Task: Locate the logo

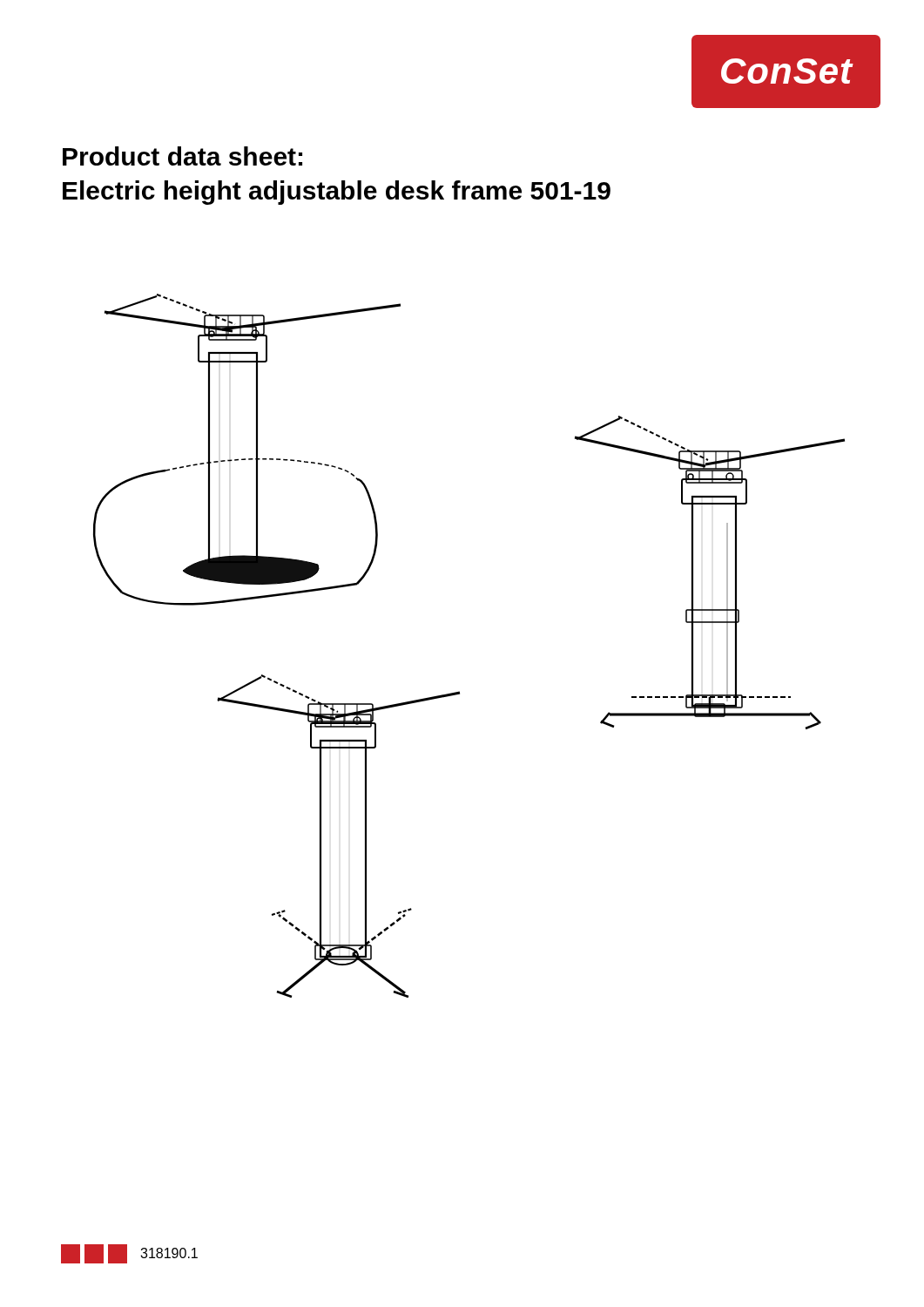Action: point(786,71)
